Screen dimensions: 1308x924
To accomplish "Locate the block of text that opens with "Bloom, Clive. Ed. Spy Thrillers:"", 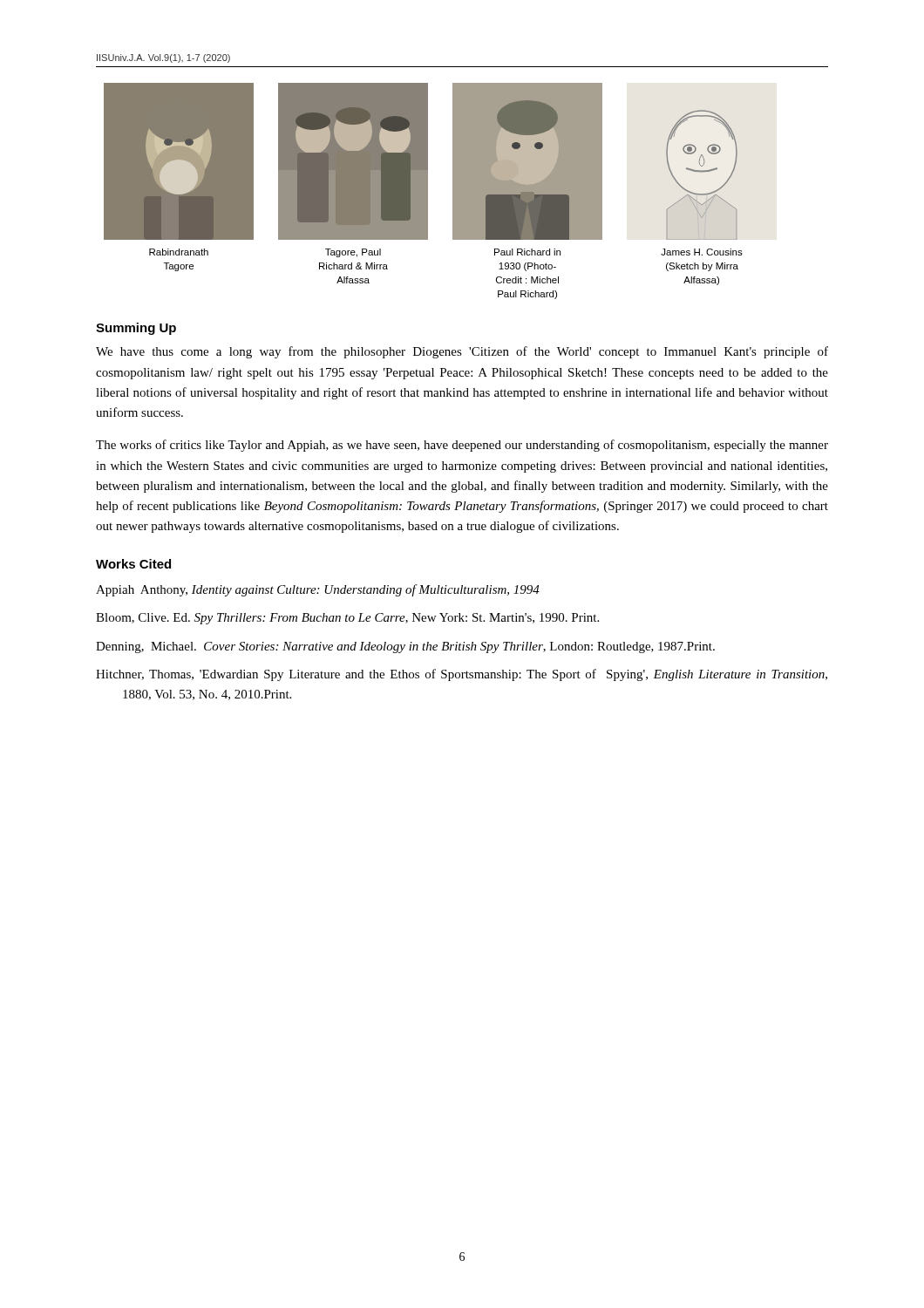I will click(x=348, y=618).
